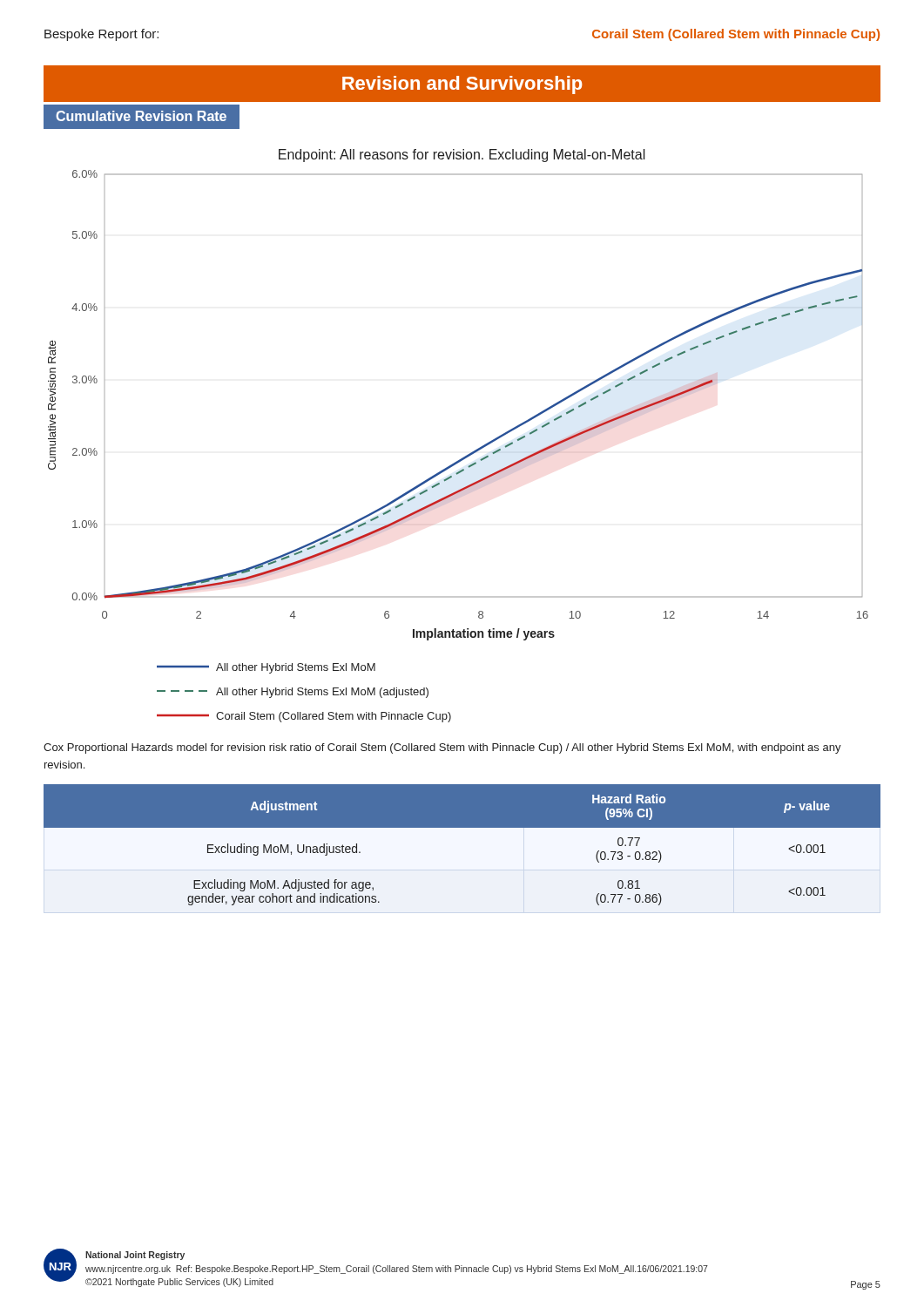Find "Cumulative Revision Rate" on this page

tap(141, 116)
